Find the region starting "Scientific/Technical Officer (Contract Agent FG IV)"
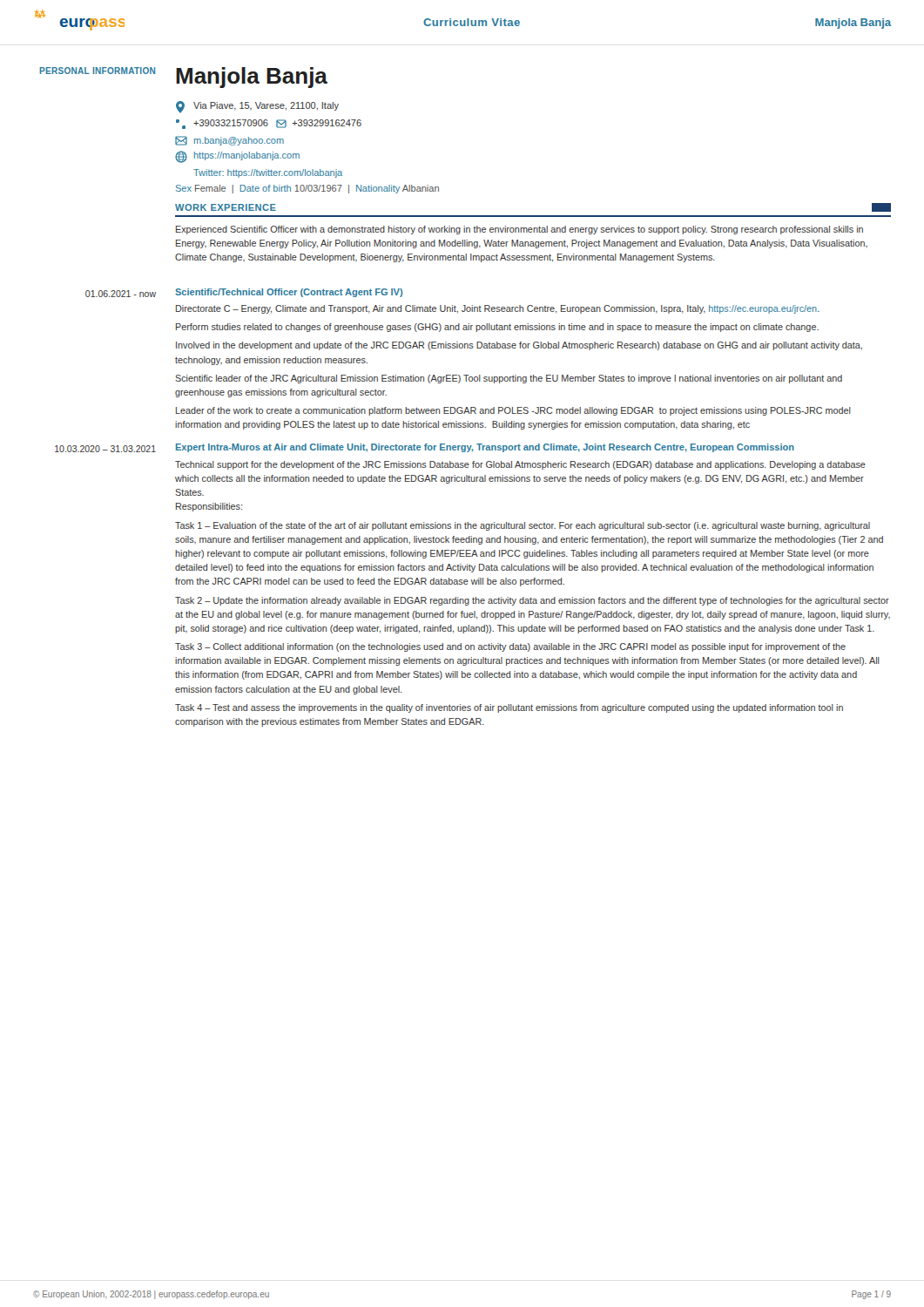This screenshot has width=924, height=1307. (x=289, y=291)
